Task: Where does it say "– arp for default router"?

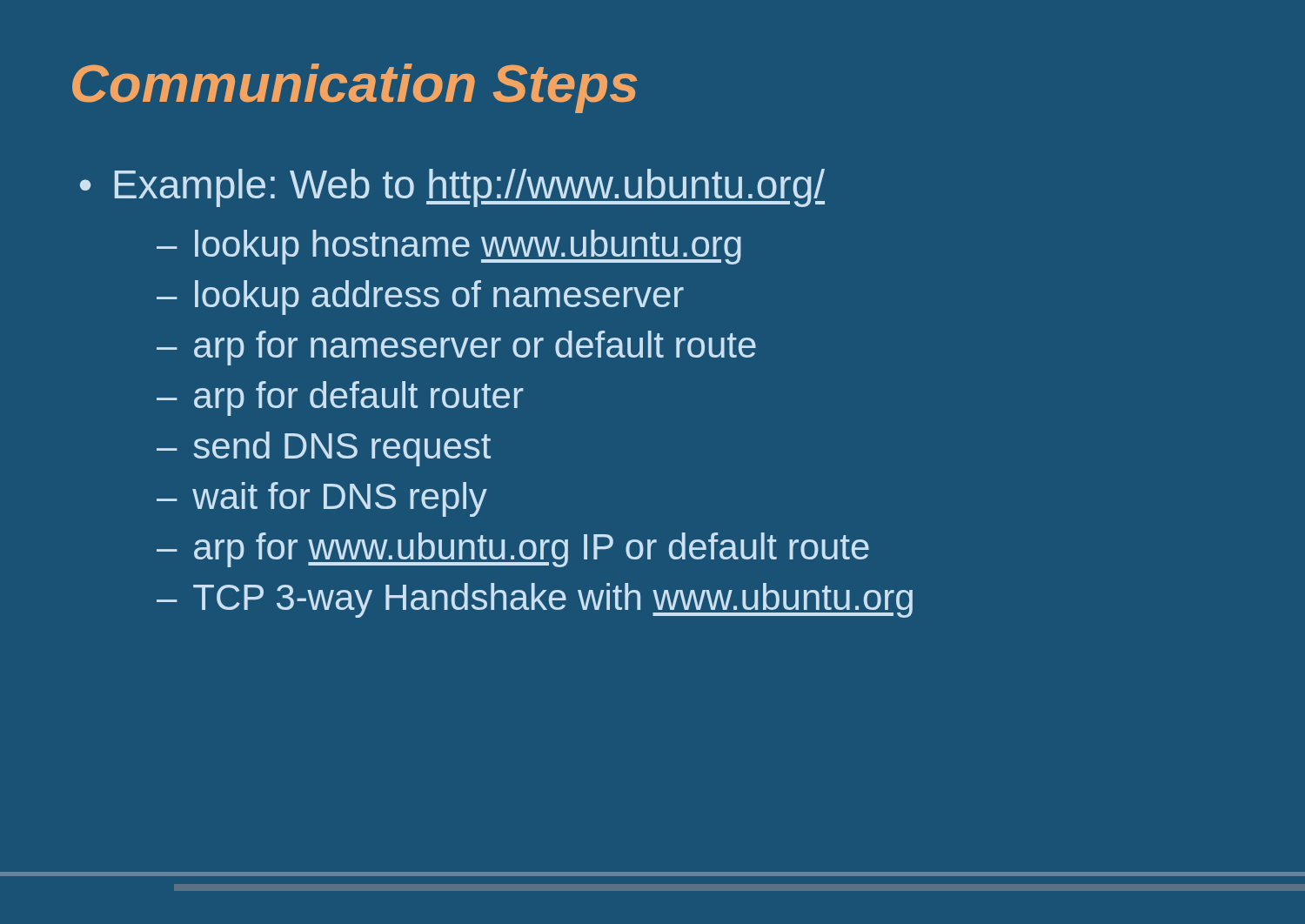Action: (x=340, y=396)
